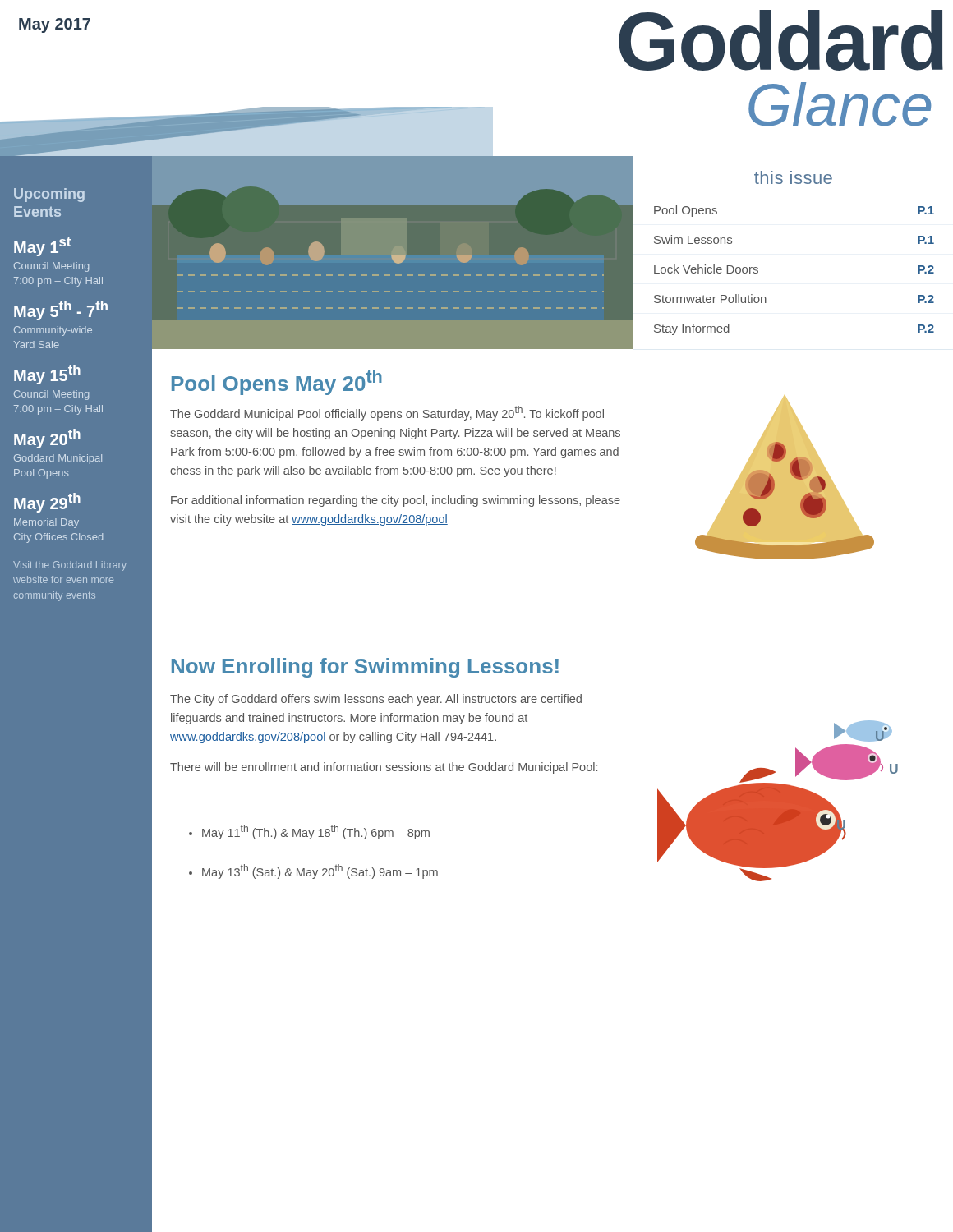Locate the table with the text "Pool Opens P.1 Swim Lessons"

point(793,269)
